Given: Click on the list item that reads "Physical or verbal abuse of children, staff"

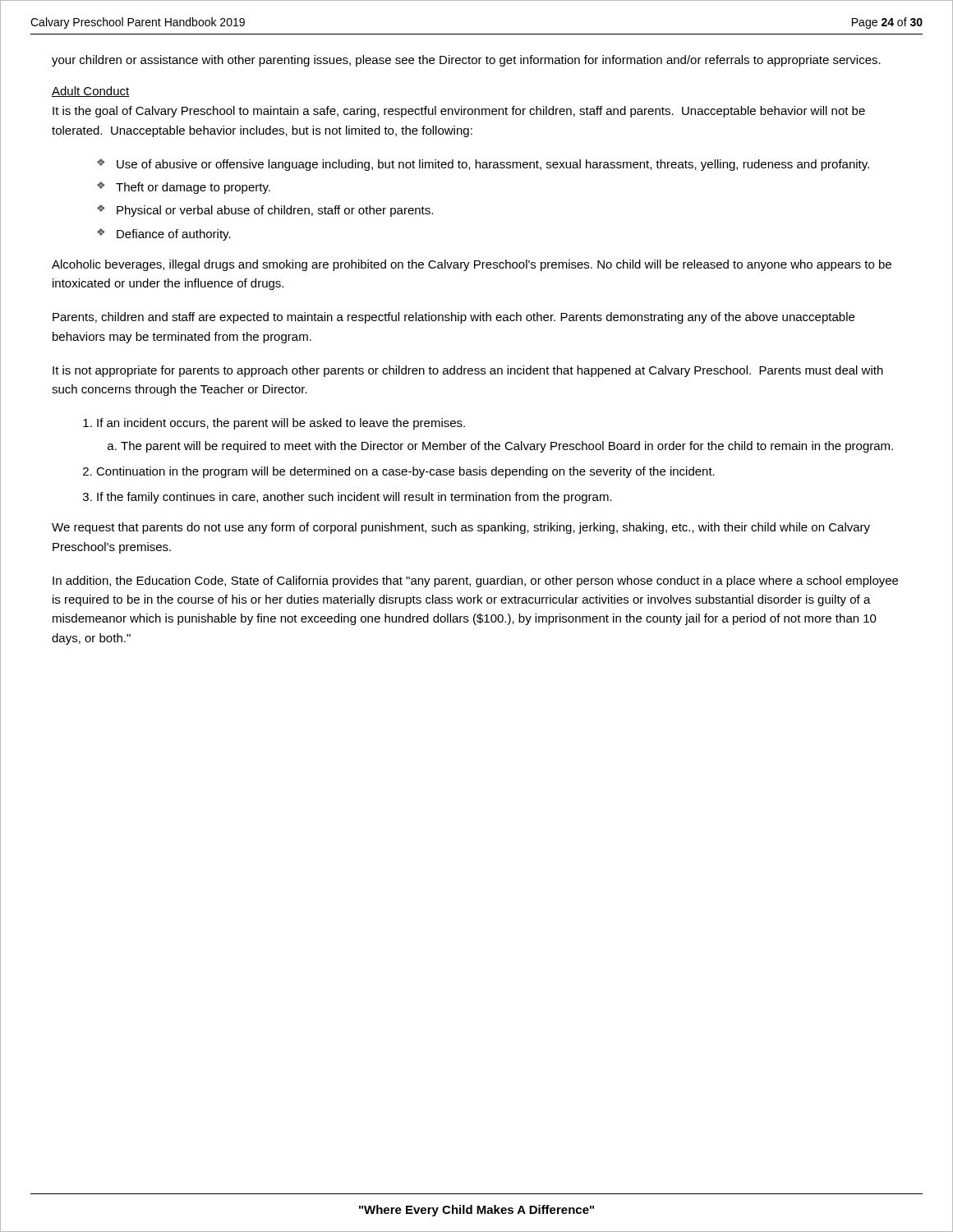Looking at the screenshot, I should [275, 210].
